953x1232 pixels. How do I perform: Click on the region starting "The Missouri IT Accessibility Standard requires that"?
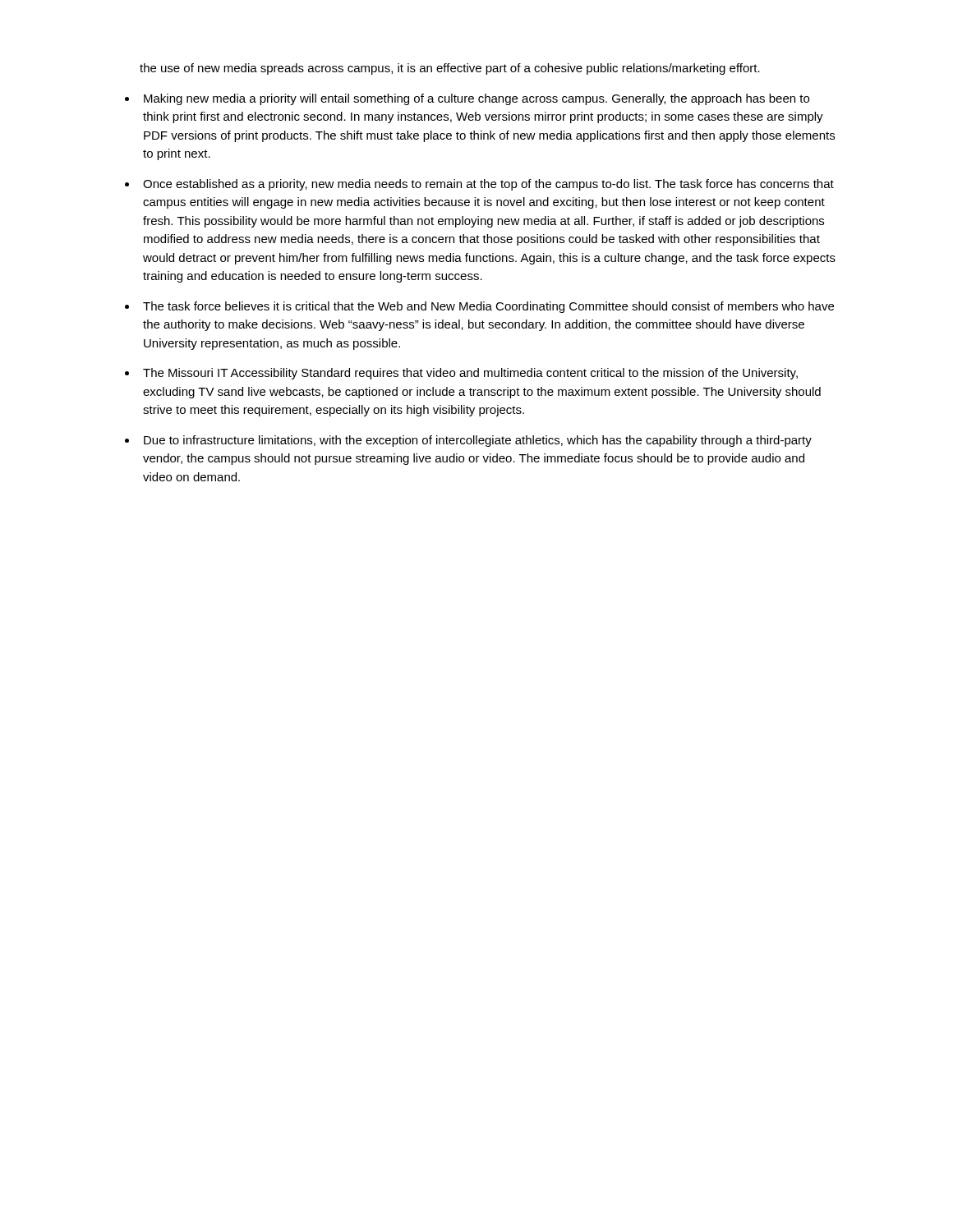click(x=482, y=391)
